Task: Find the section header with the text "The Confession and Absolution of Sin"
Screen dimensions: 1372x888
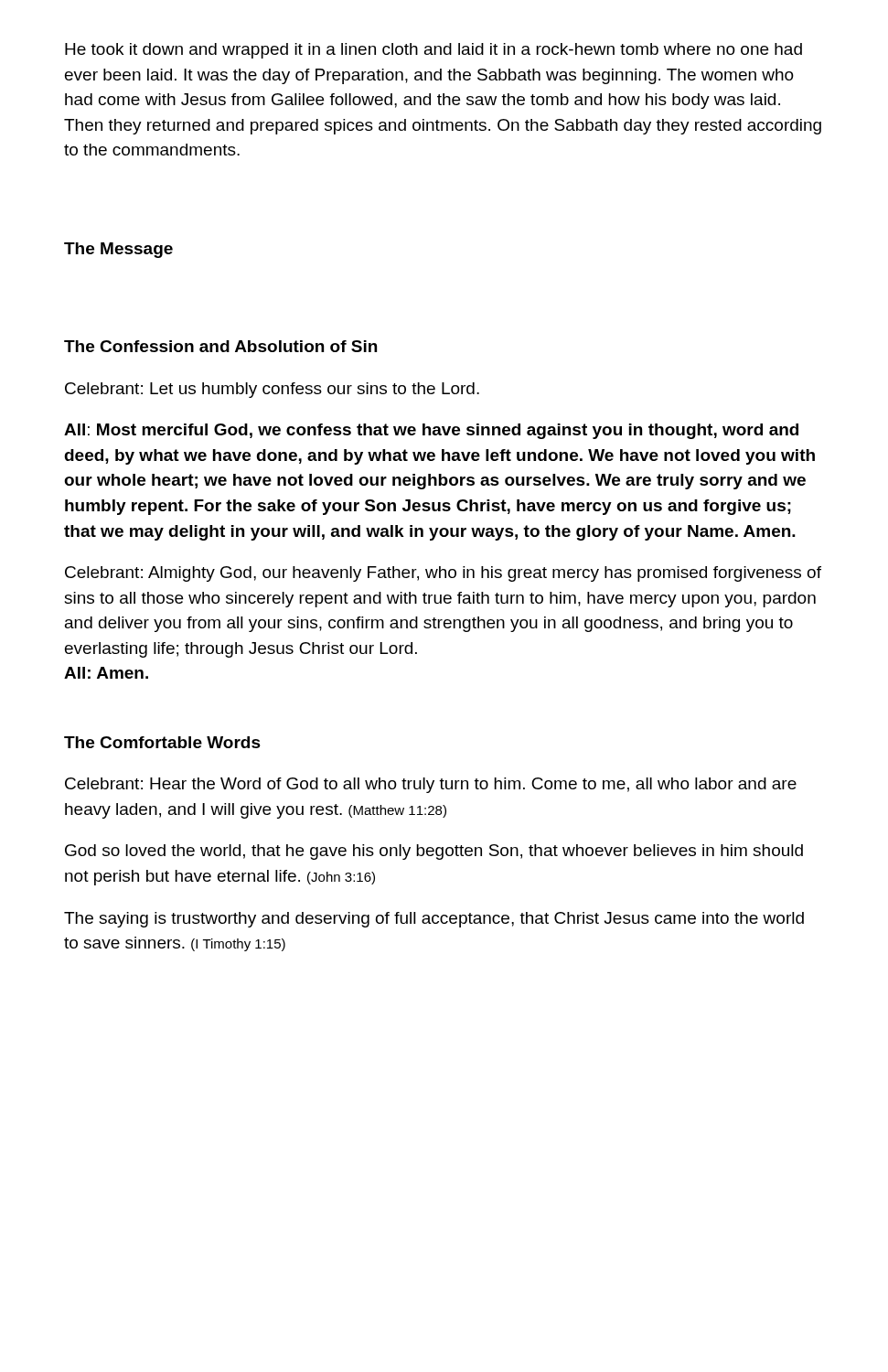Action: point(221,346)
